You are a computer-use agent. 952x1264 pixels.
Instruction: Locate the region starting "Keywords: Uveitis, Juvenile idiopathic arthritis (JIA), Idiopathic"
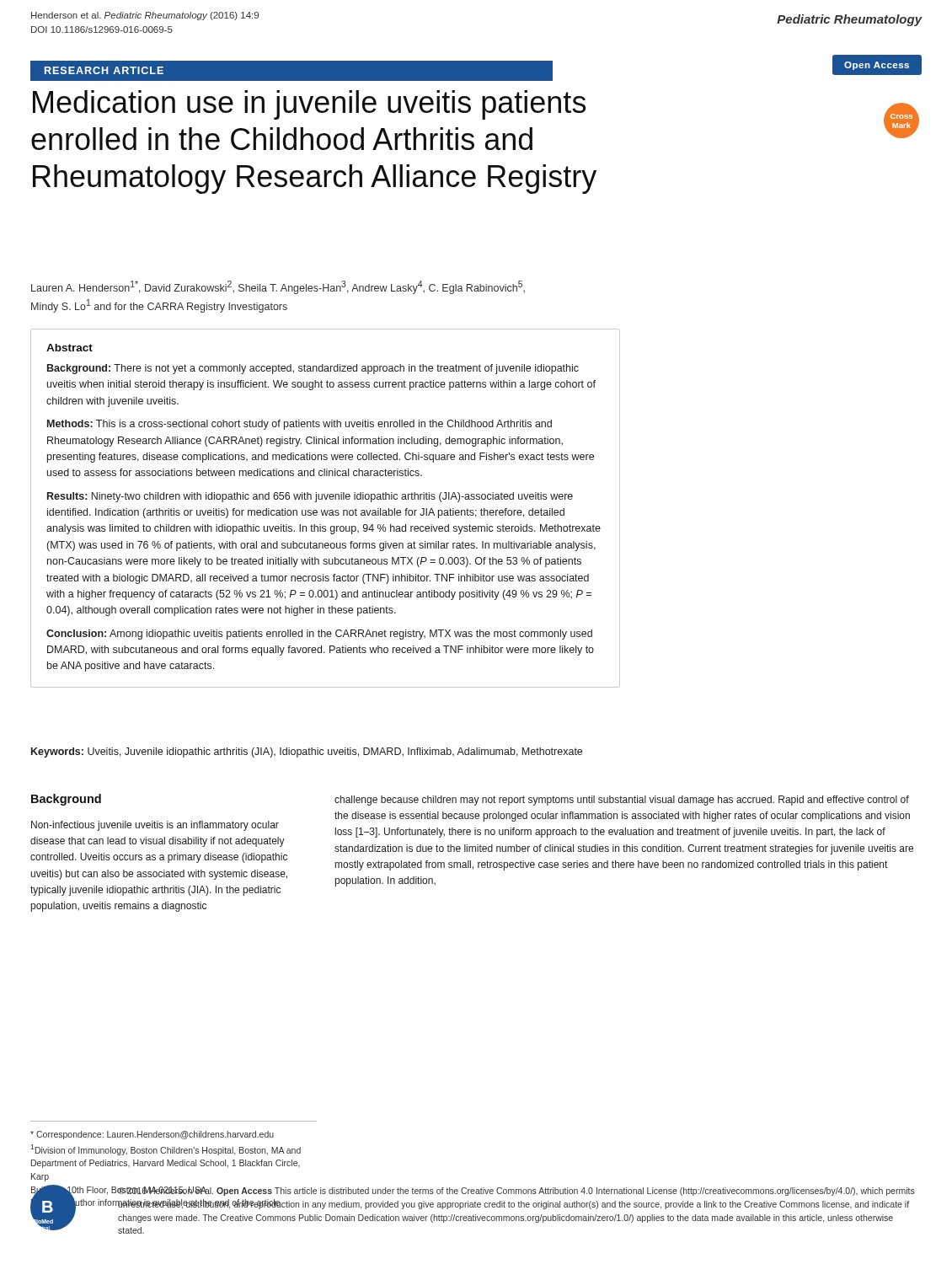[307, 752]
